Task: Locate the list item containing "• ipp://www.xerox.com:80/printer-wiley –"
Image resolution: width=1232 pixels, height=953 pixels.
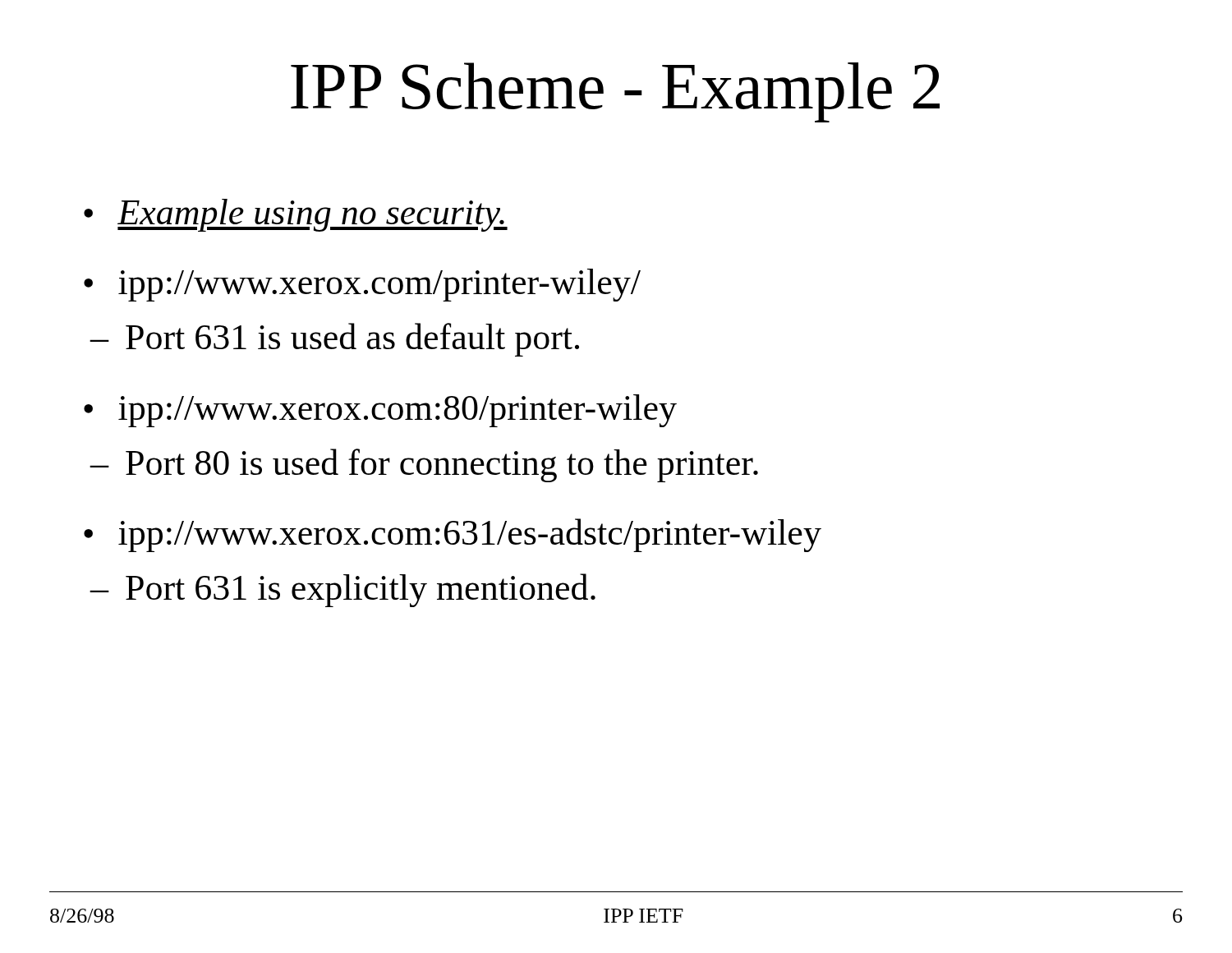Action: point(616,435)
